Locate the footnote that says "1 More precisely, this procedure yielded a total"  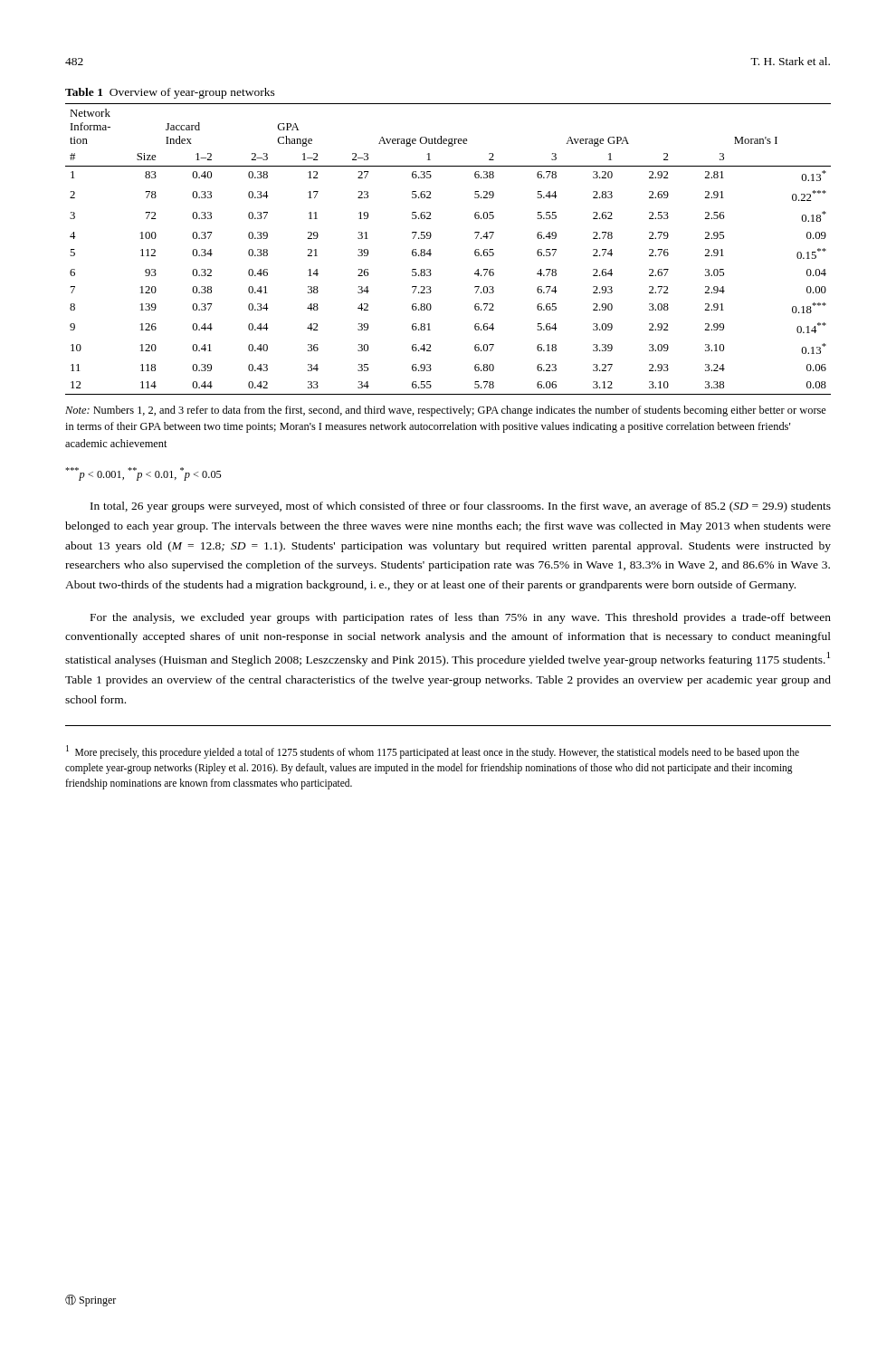pyautogui.click(x=448, y=767)
